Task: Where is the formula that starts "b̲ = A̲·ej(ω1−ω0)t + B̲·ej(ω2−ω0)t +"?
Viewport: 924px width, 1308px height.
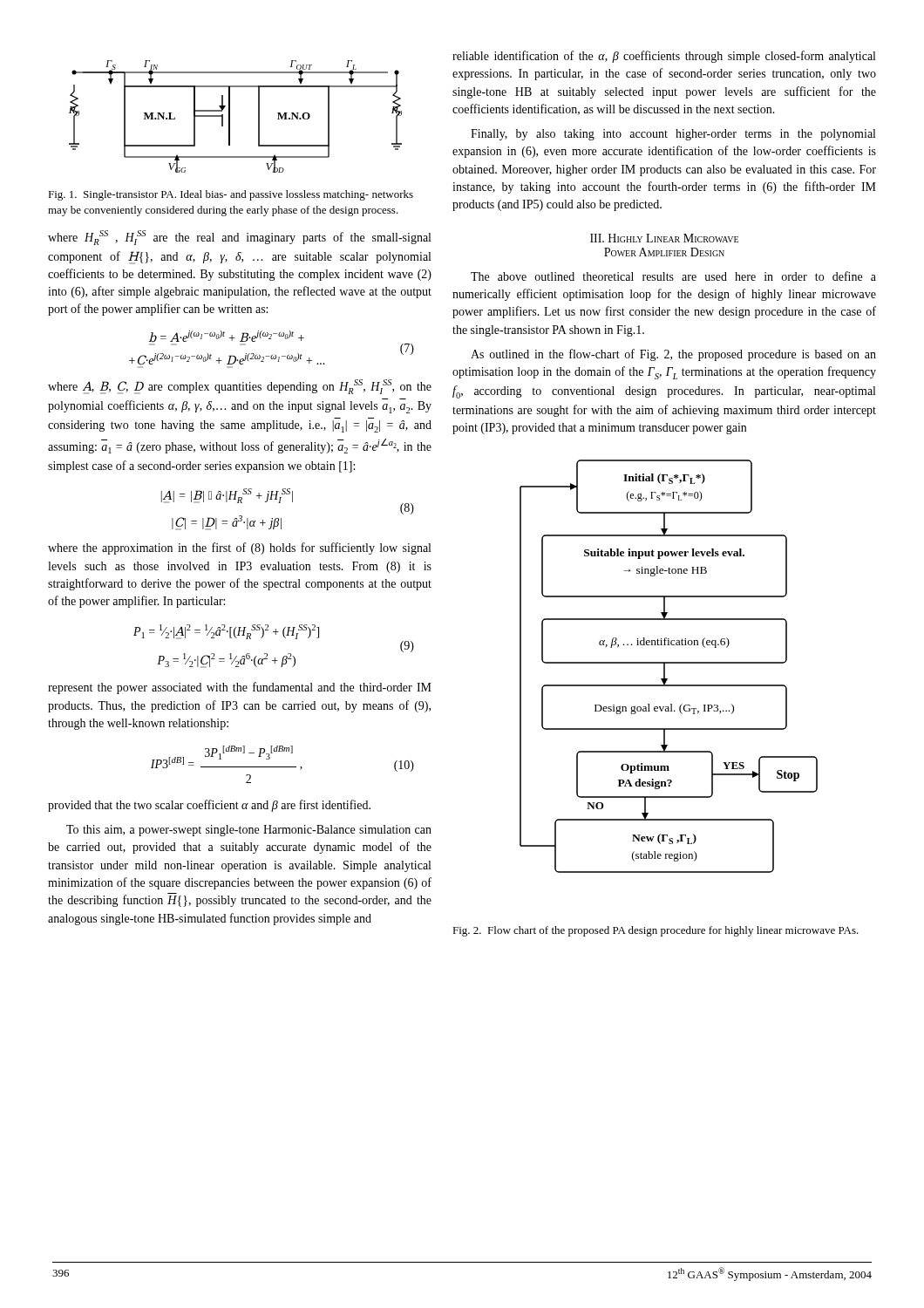Action: pos(240,348)
